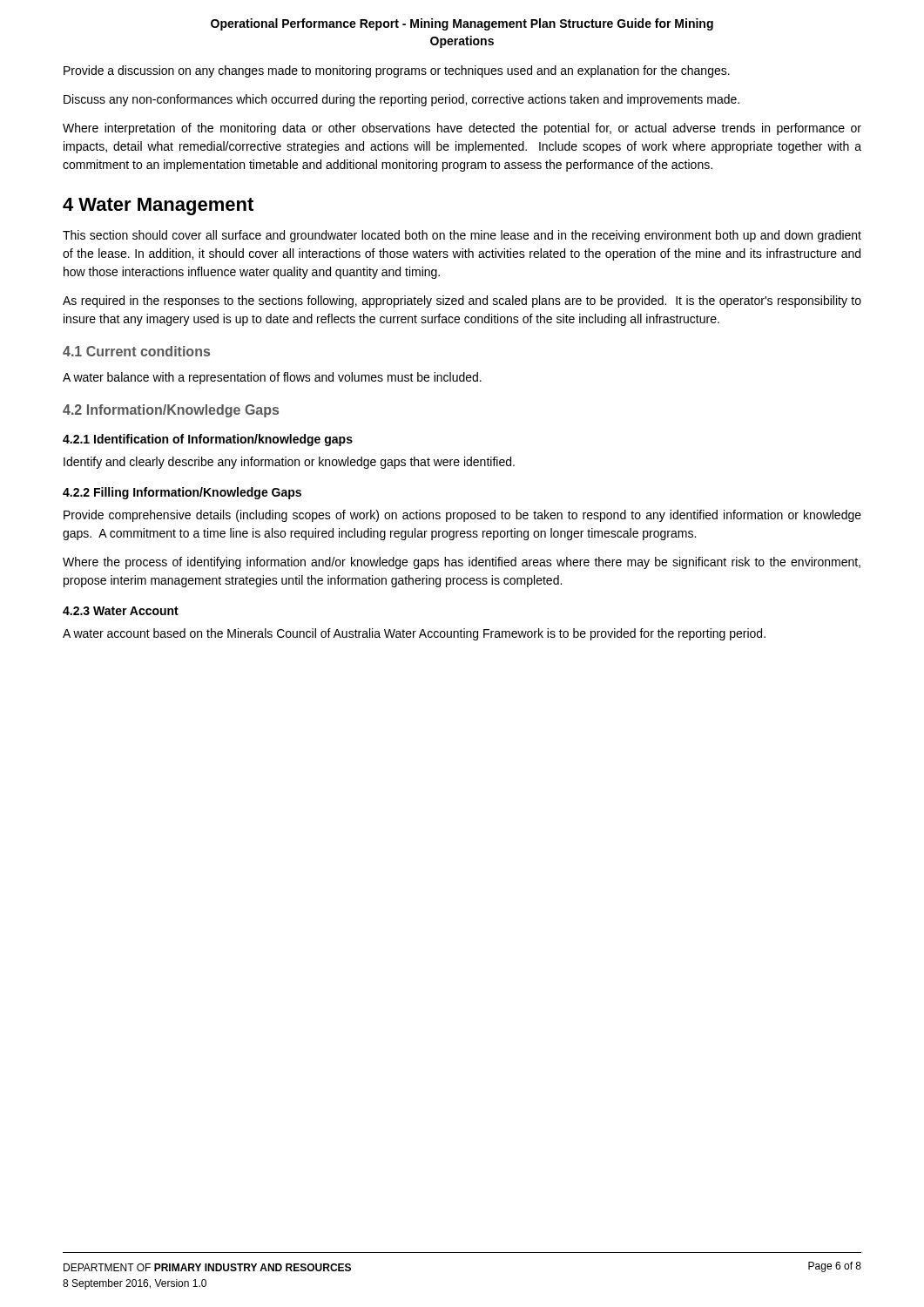The image size is (924, 1307).
Task: Where does it say "4.2 Information/Knowledge Gaps"?
Action: coord(171,410)
